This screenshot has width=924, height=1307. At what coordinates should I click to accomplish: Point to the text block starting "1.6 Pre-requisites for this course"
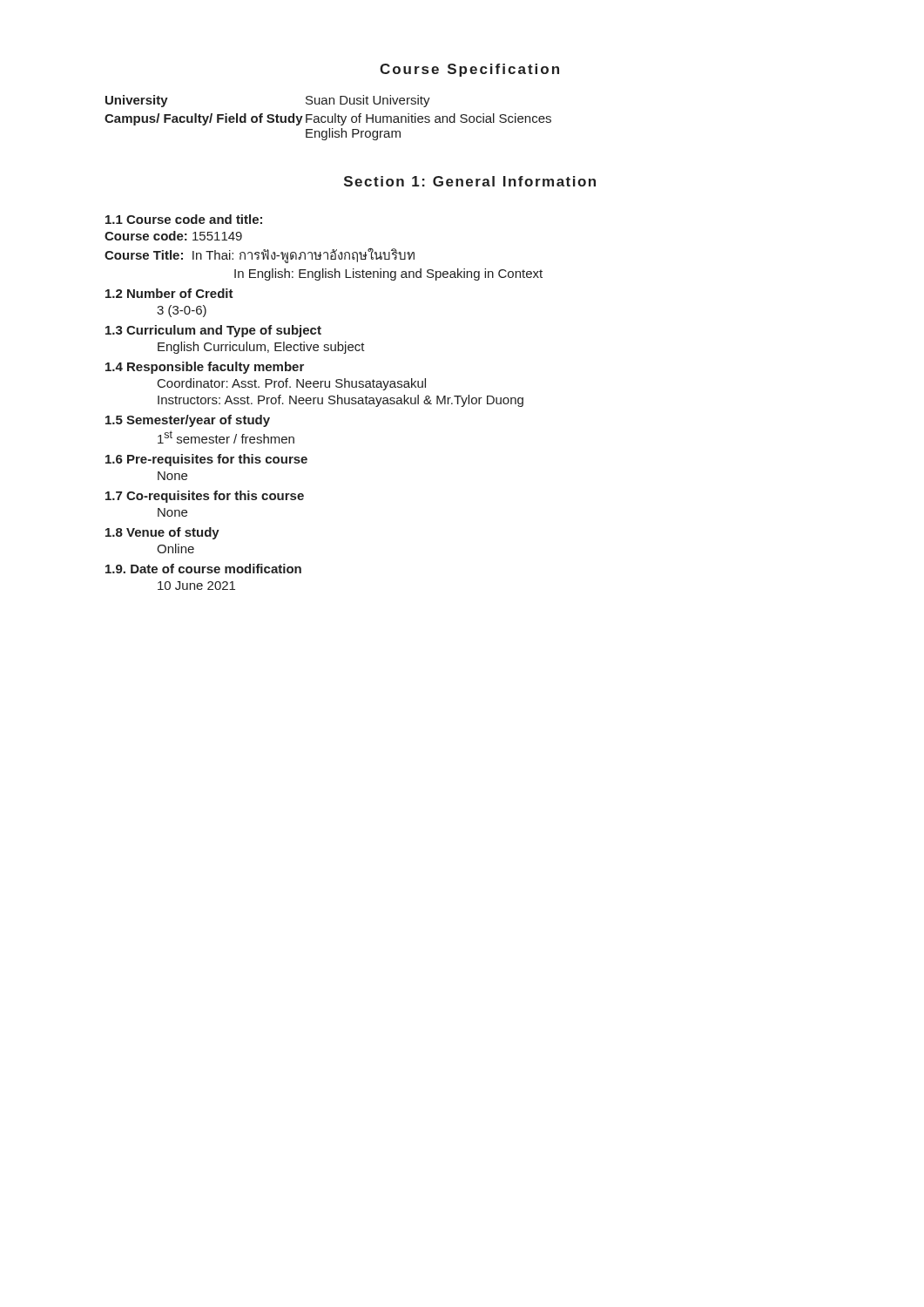tap(206, 459)
